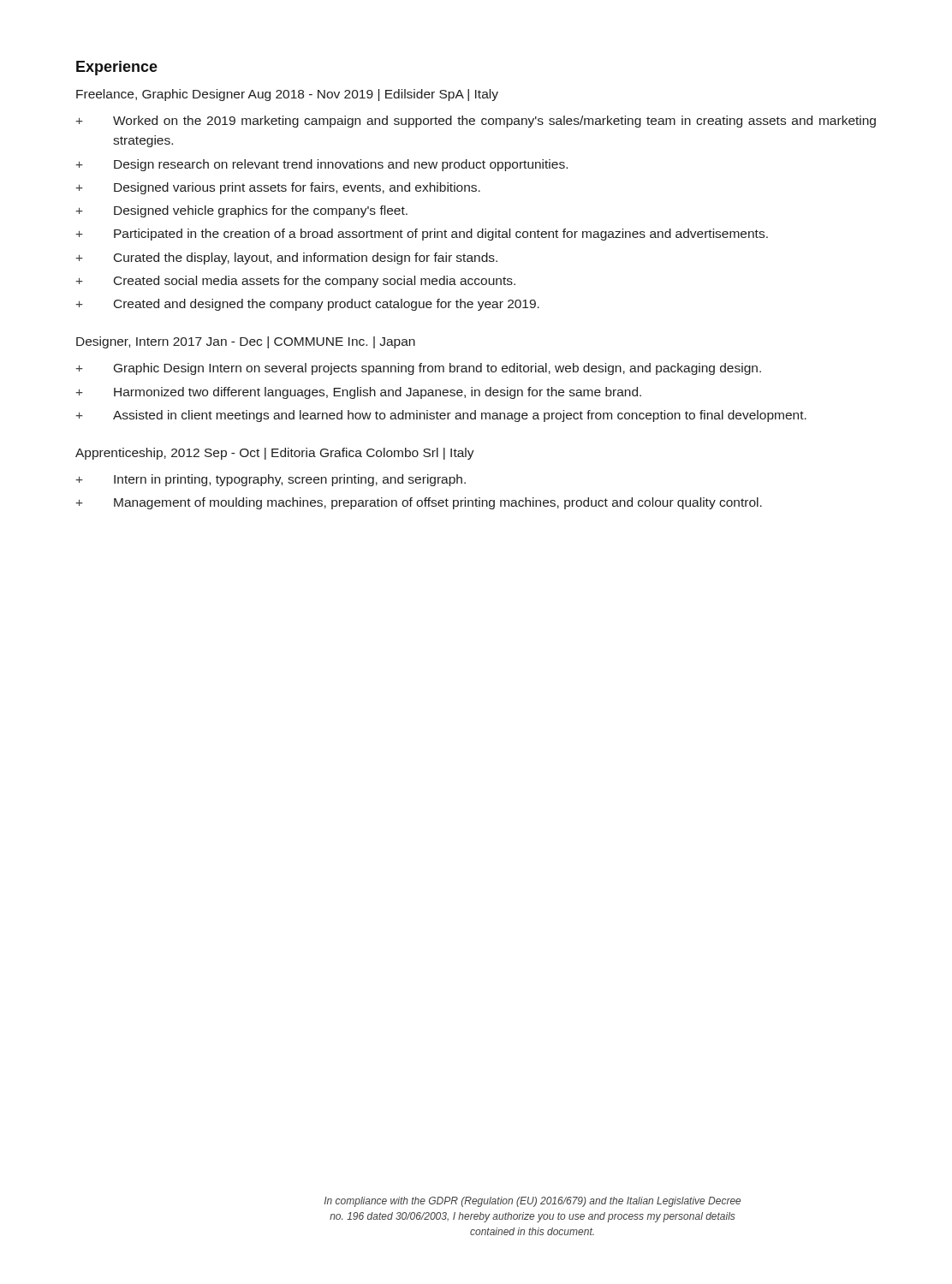The height and width of the screenshot is (1284, 952).
Task: Where is the passage that starts "+ Curated the display, layout, and"?
Action: (x=476, y=257)
